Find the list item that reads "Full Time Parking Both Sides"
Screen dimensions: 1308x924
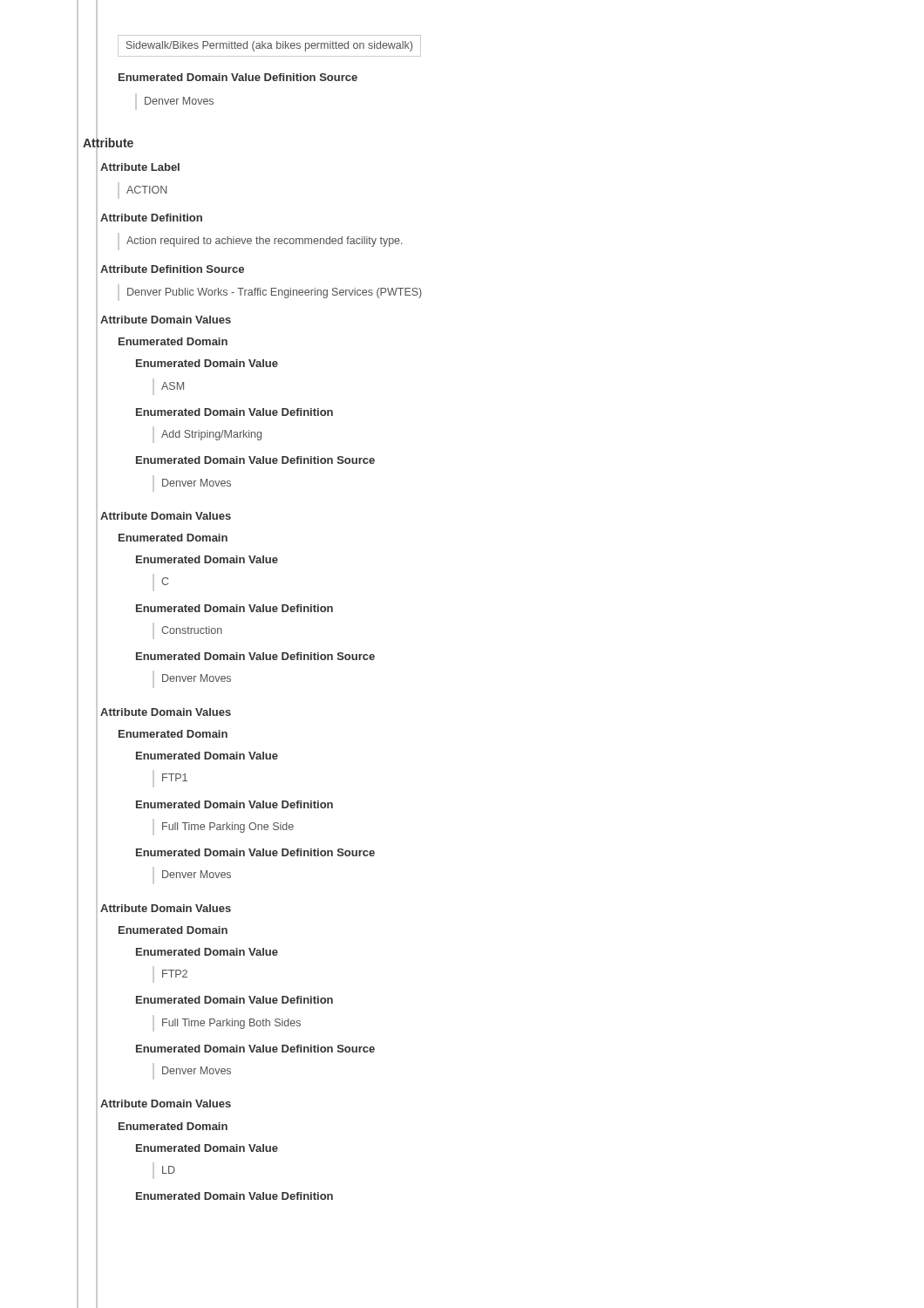[227, 1023]
